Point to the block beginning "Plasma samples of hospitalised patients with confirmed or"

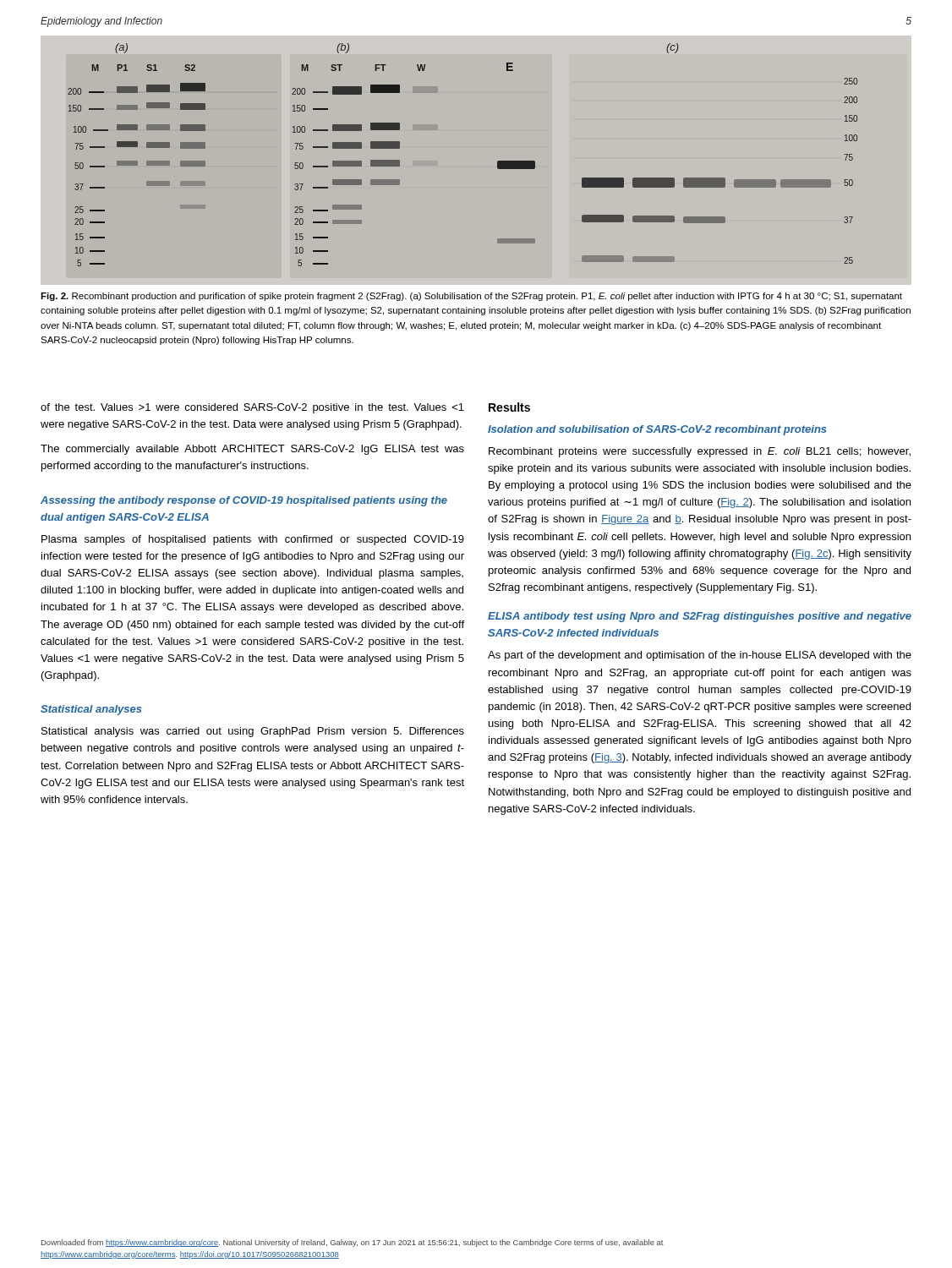(252, 607)
